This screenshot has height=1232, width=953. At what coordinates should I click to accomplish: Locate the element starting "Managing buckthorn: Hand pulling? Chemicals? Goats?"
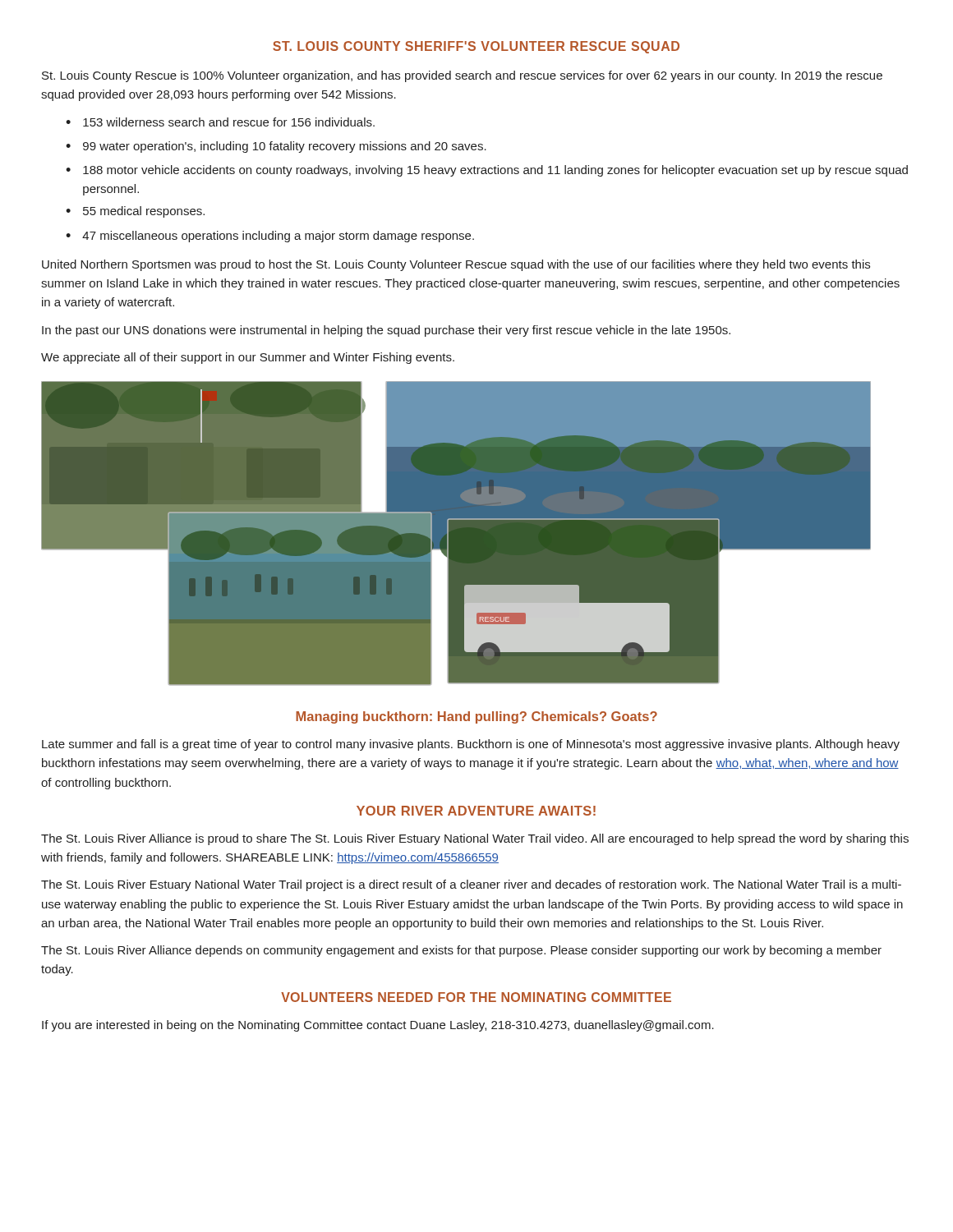click(476, 716)
